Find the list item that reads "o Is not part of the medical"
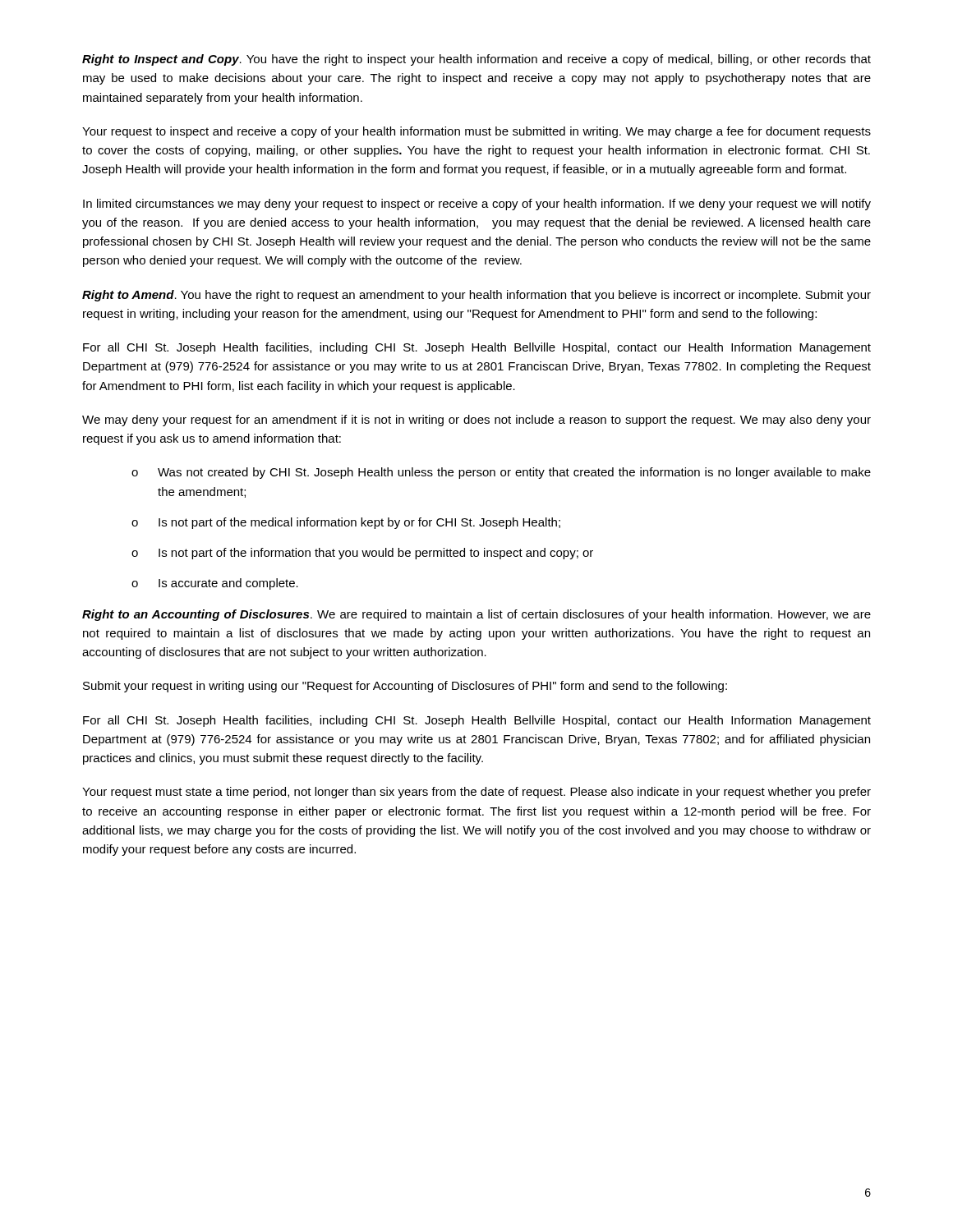The width and height of the screenshot is (953, 1232). pyautogui.click(x=346, y=522)
